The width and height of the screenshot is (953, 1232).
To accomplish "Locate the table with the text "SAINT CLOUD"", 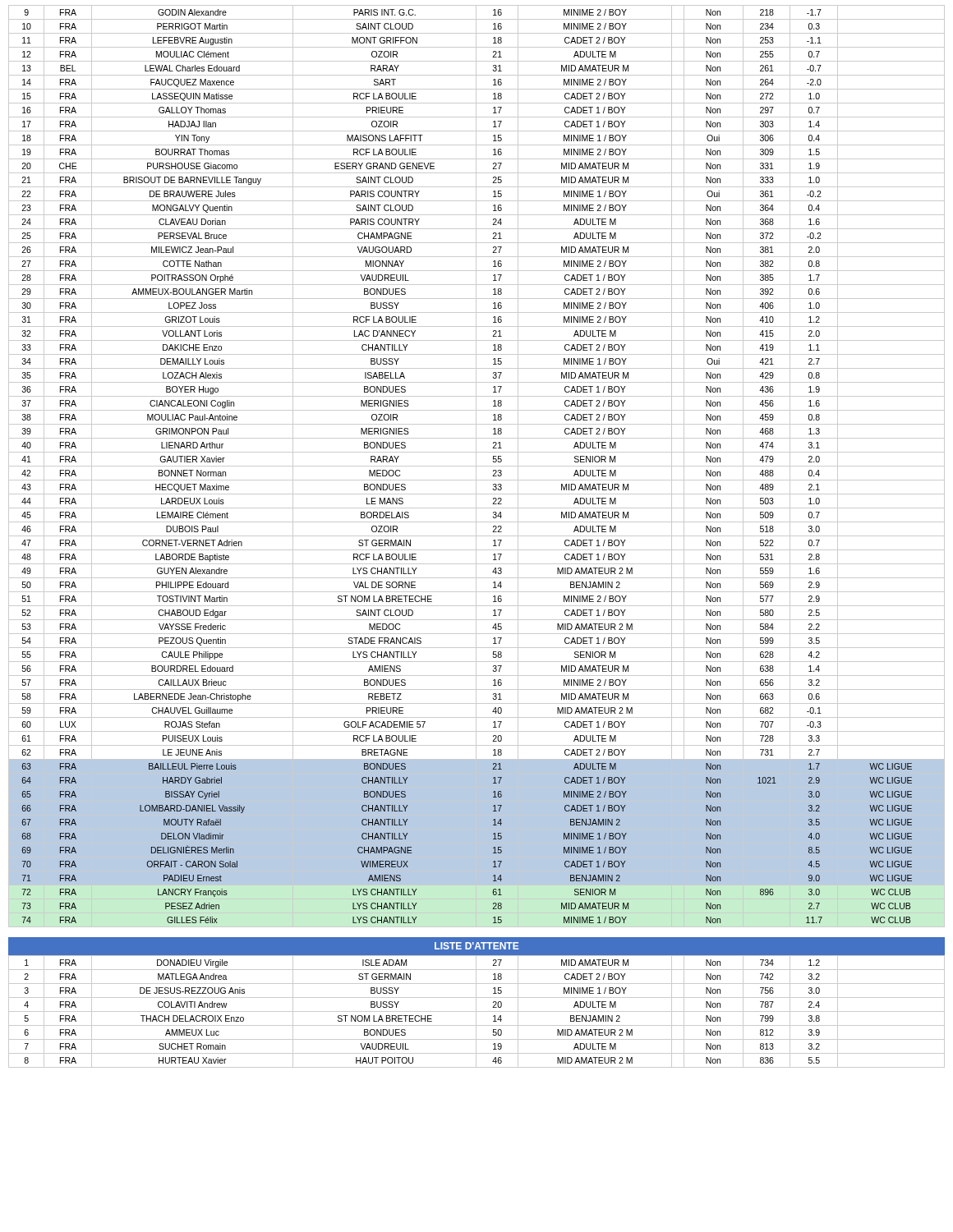I will [x=476, y=464].
